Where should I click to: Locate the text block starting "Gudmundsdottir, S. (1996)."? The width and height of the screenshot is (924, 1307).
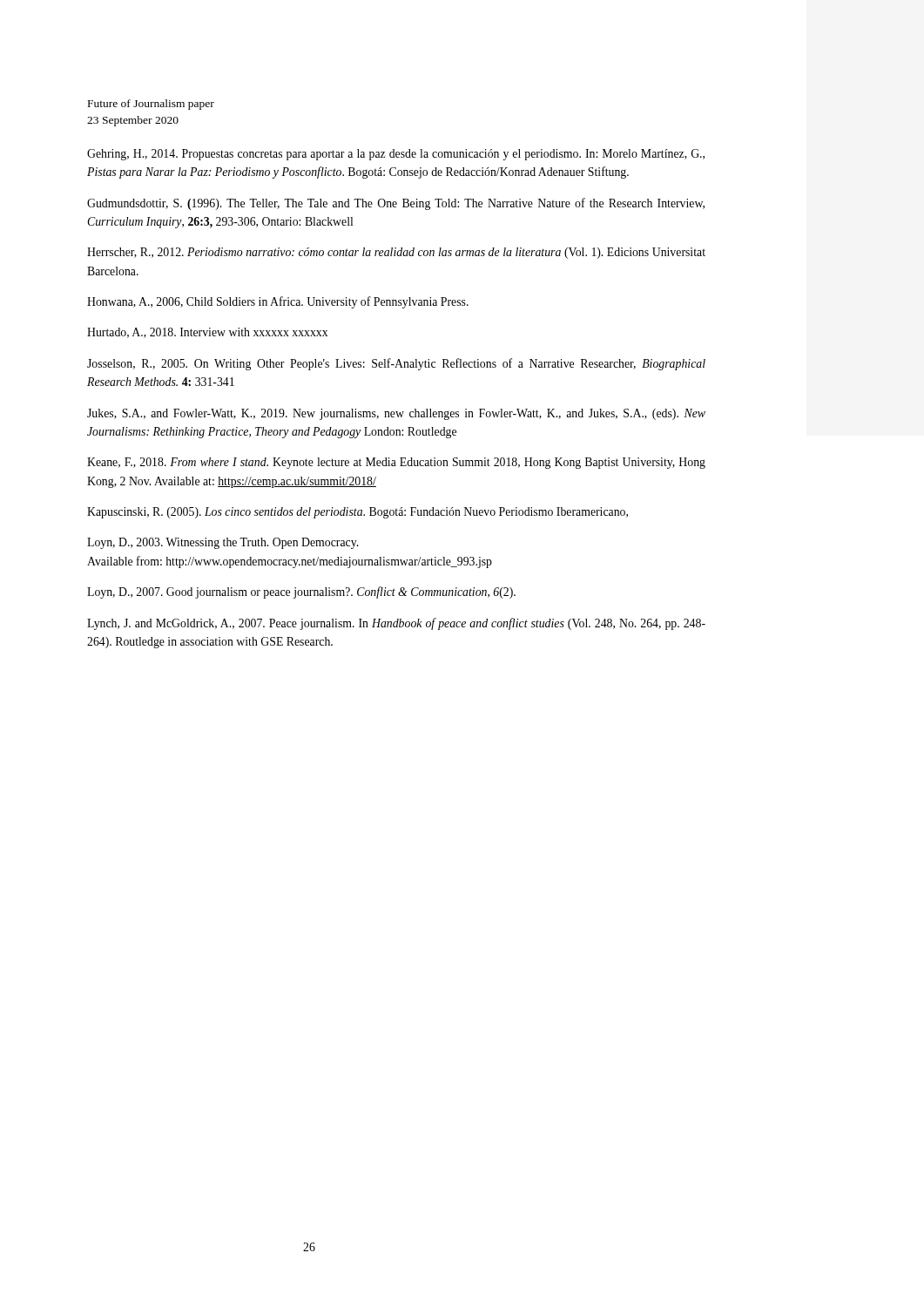[x=396, y=212]
